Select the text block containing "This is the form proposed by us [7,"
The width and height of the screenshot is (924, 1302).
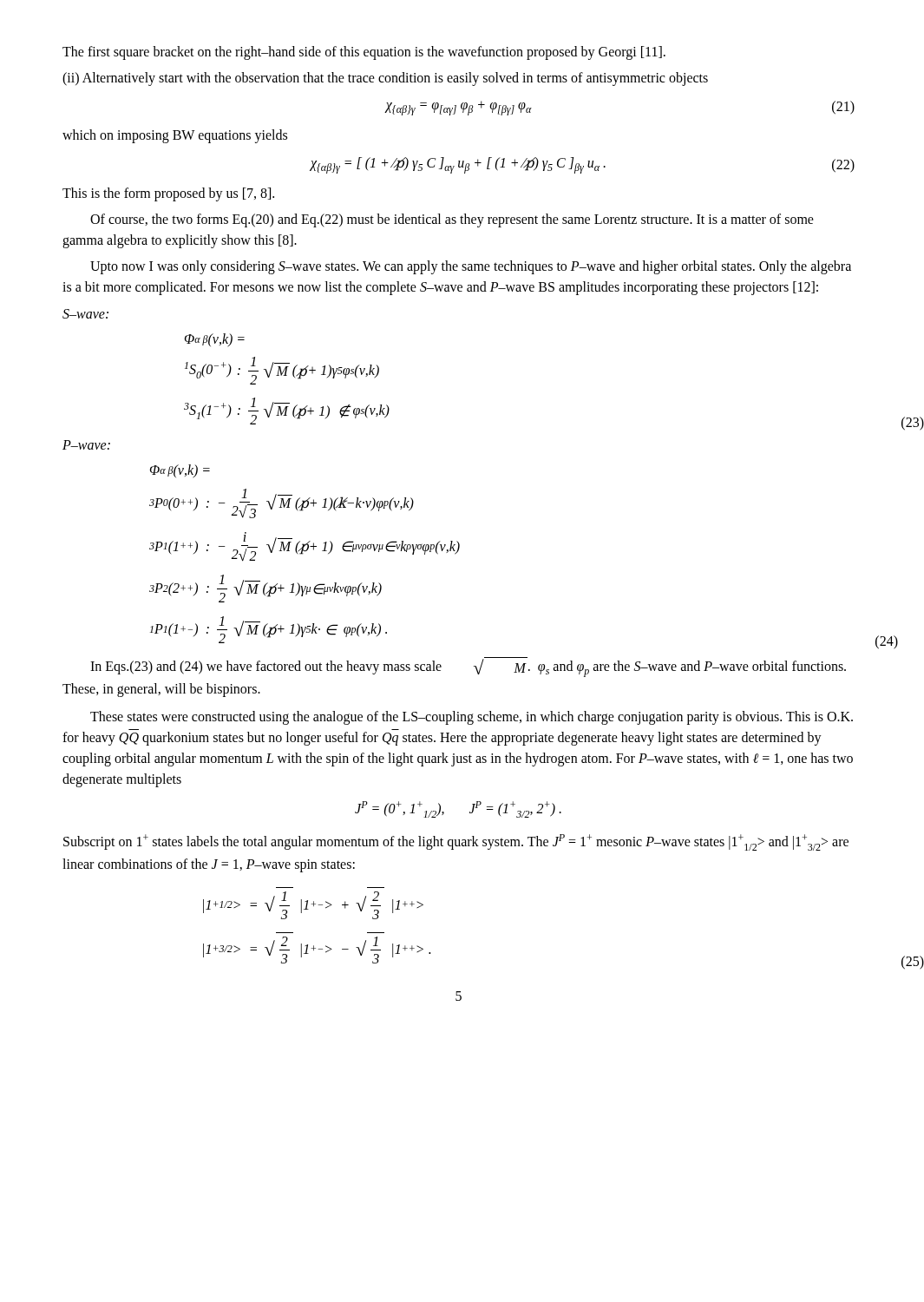[x=169, y=193]
